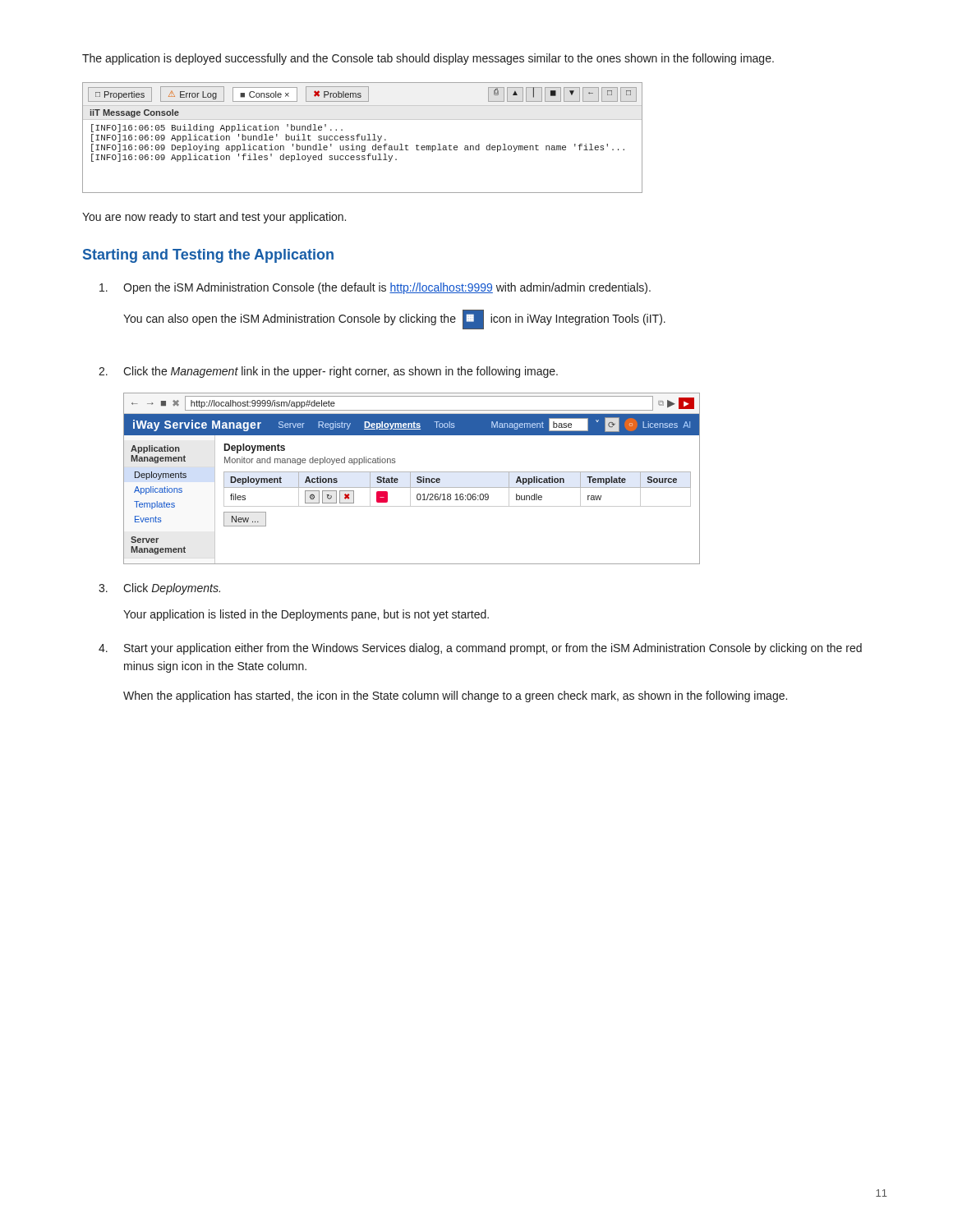This screenshot has width=953, height=1232.
Task: Where is the passage that starts "The application is"?
Action: tap(428, 58)
